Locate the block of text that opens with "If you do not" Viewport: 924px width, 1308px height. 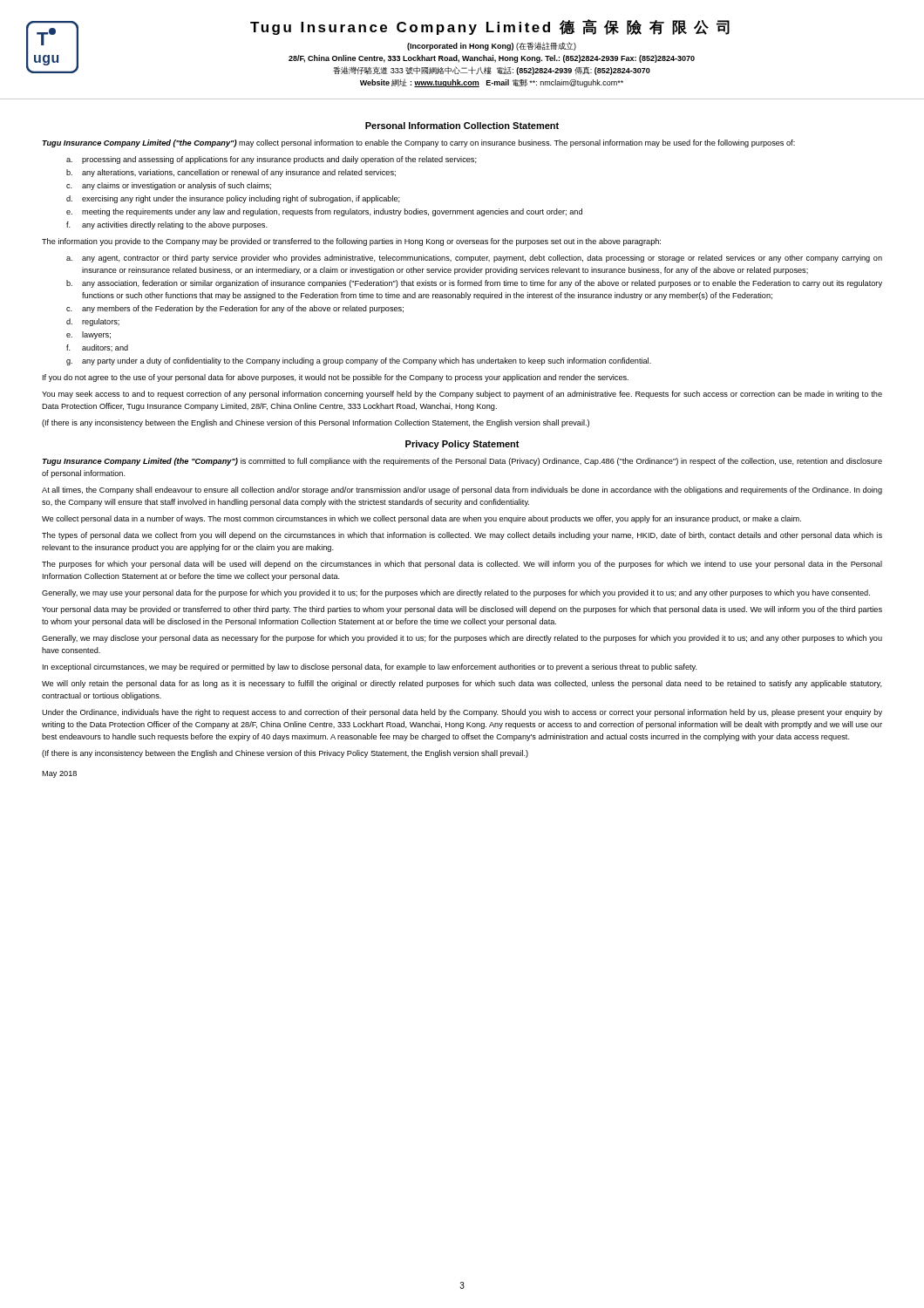coord(335,377)
